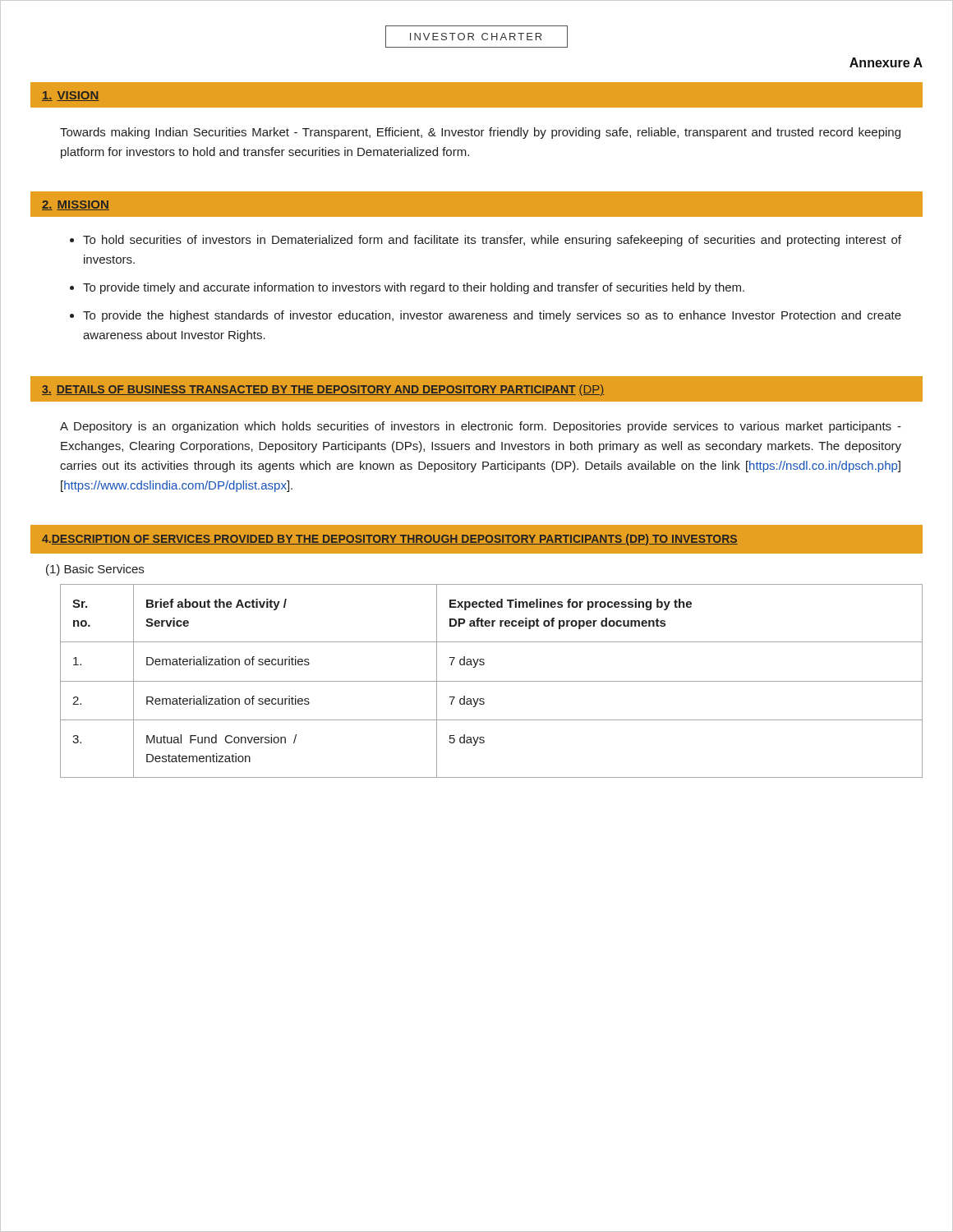Point to the section header beginning "3.DETAILS OF BUSINESS"
Screen dimensions: 1232x953
323,389
